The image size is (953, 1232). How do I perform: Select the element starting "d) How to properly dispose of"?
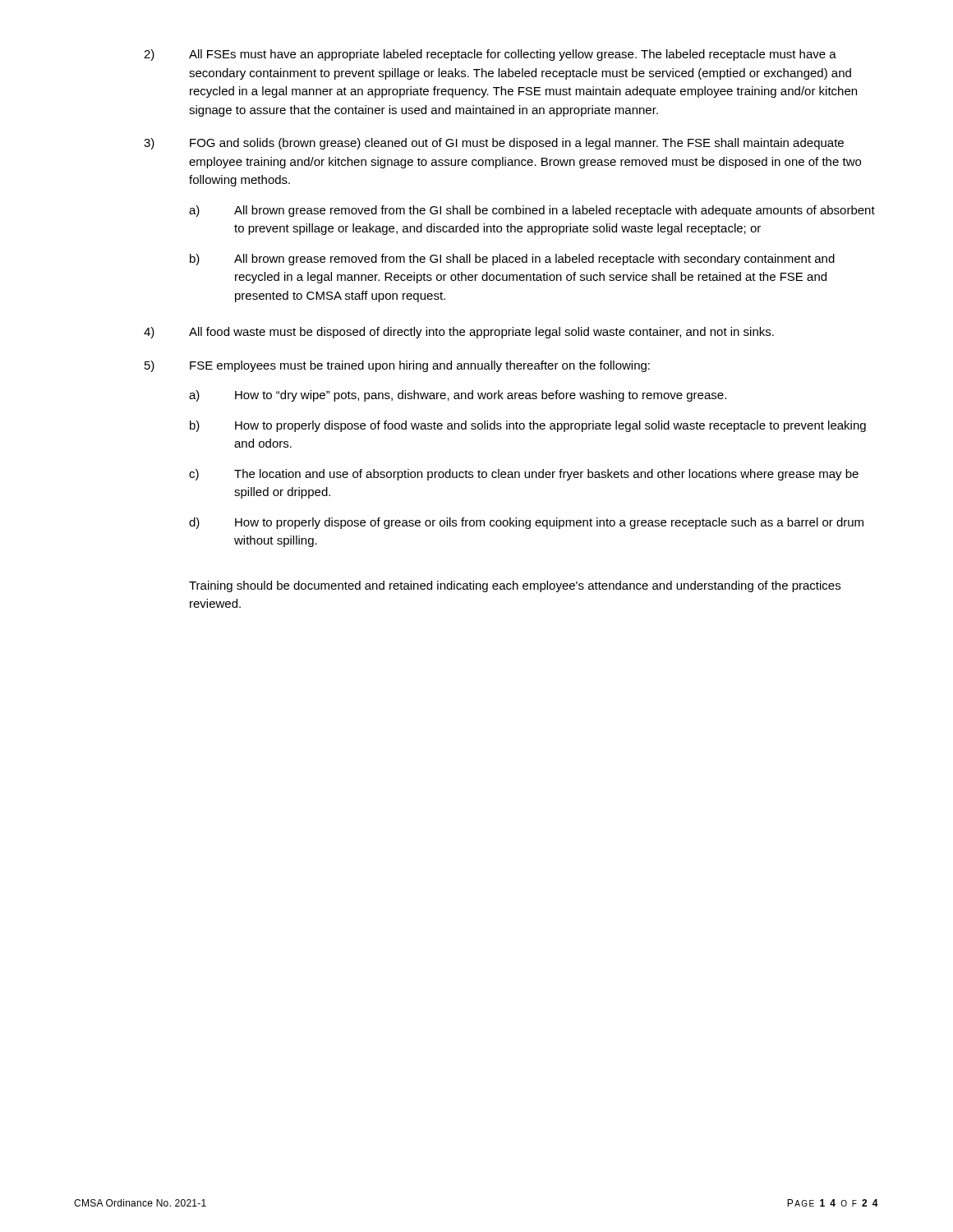point(534,531)
